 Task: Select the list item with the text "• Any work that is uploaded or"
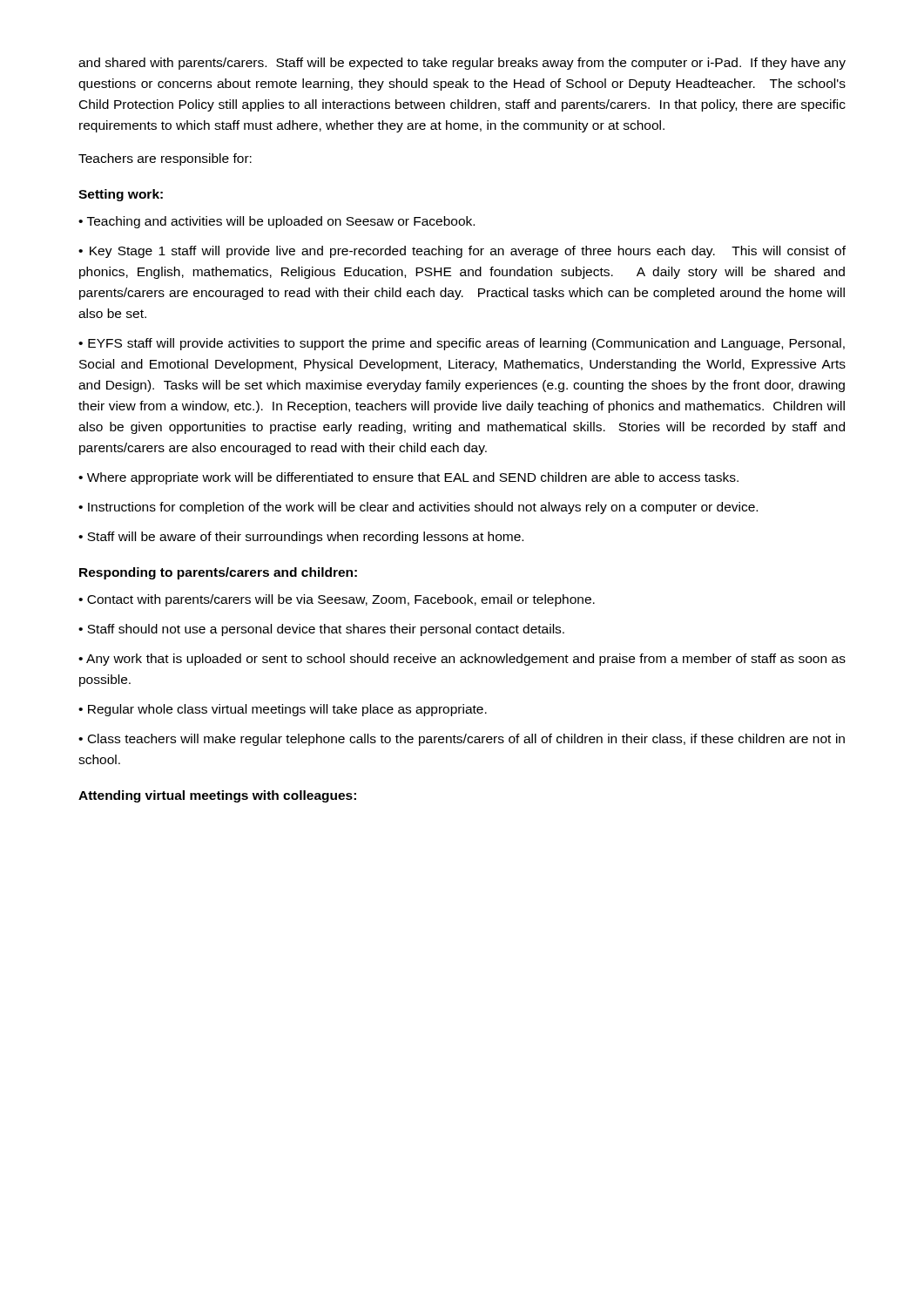[x=462, y=668]
